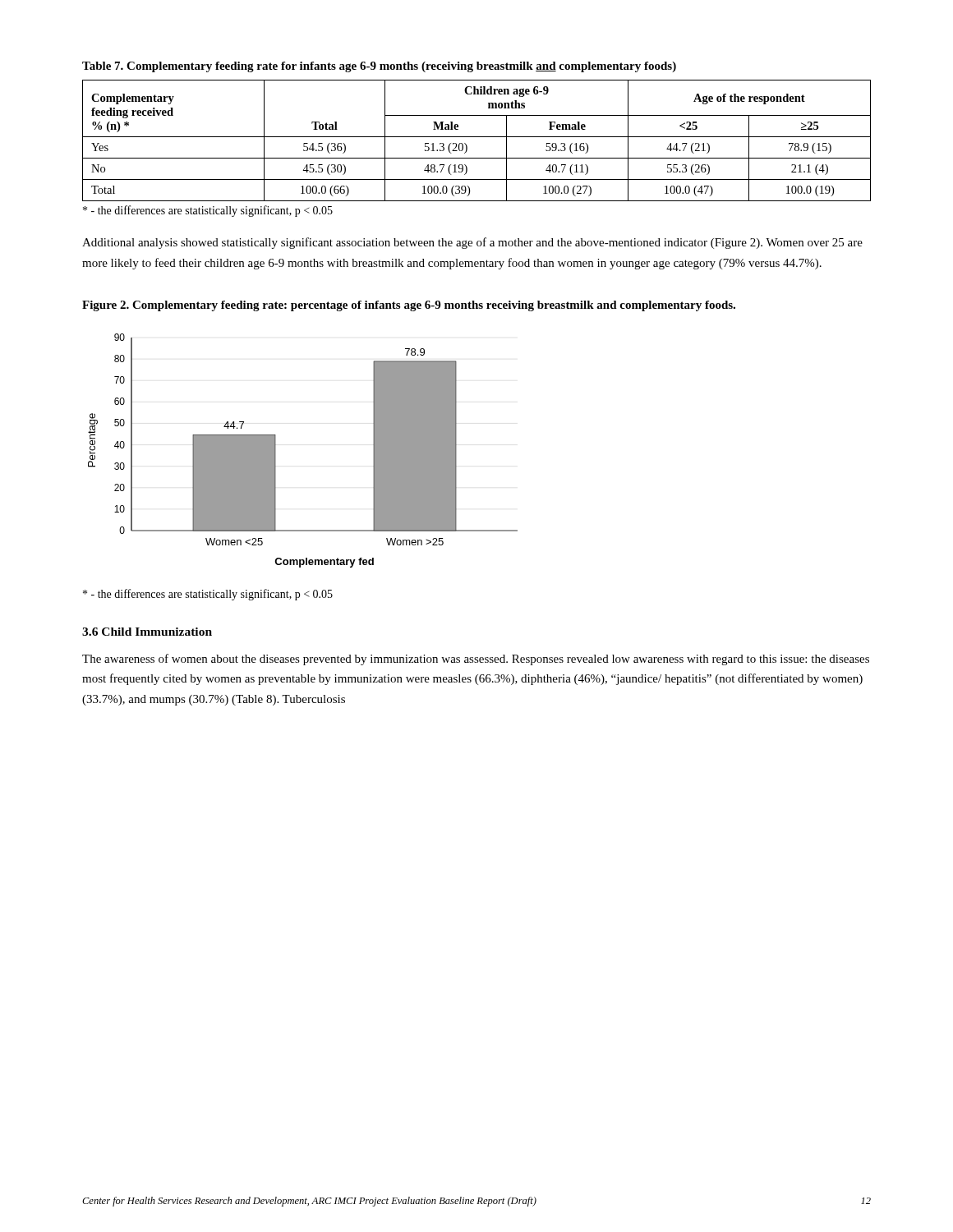
Task: Find the bar chart
Action: tap(476, 454)
